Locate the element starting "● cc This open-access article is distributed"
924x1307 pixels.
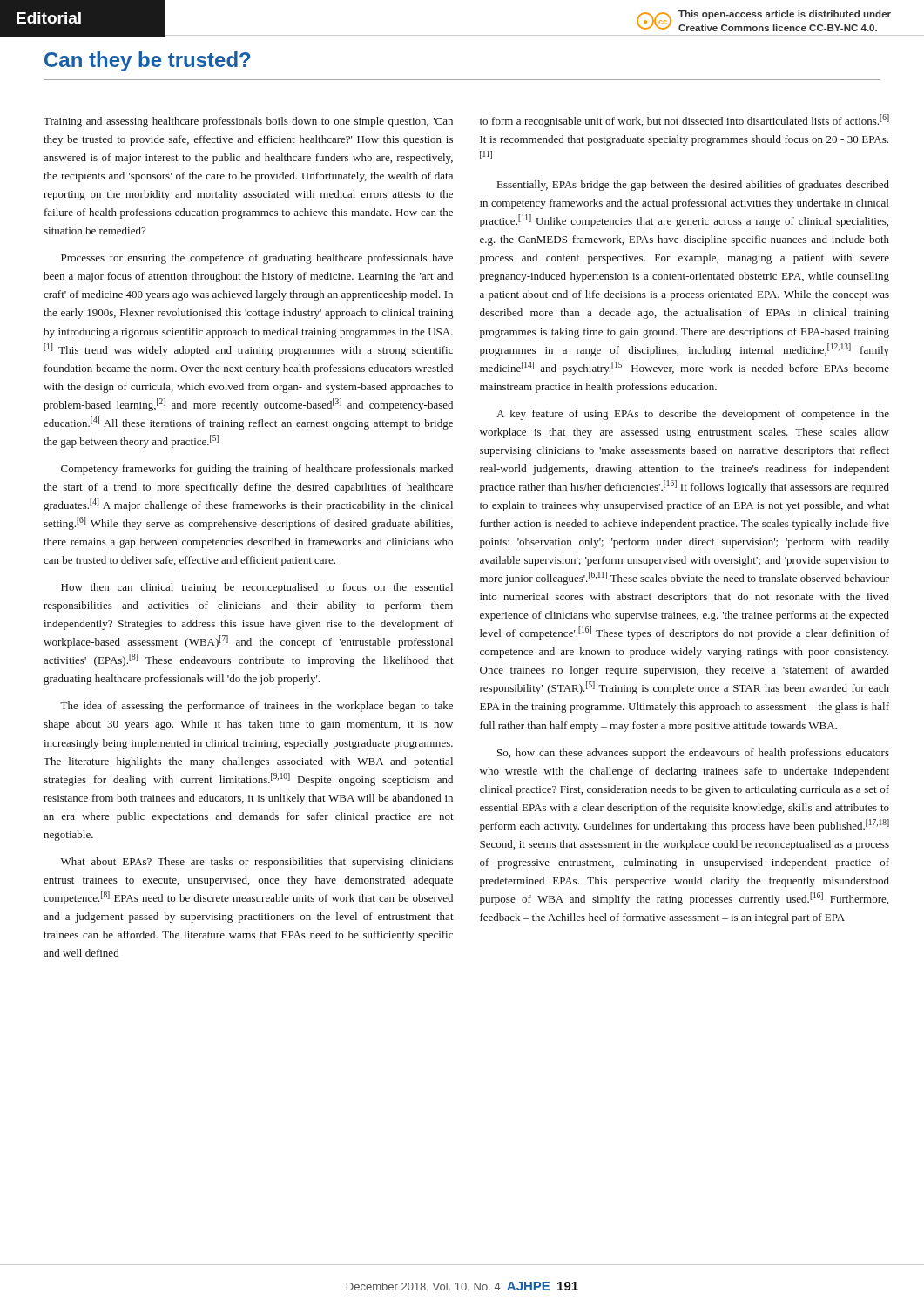tap(764, 21)
